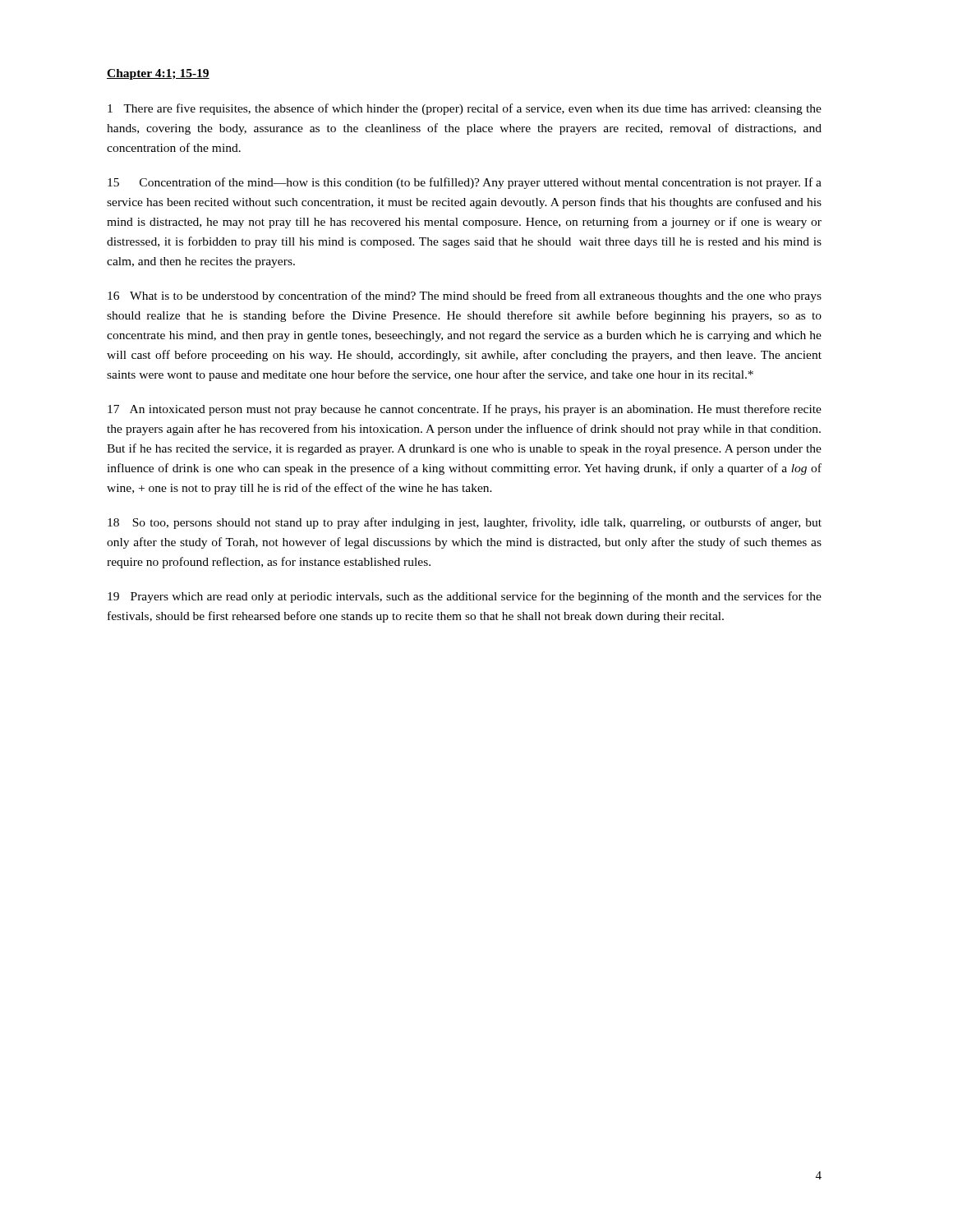953x1232 pixels.
Task: Find the block starting "19 Prayers which are read only"
Action: 464,606
